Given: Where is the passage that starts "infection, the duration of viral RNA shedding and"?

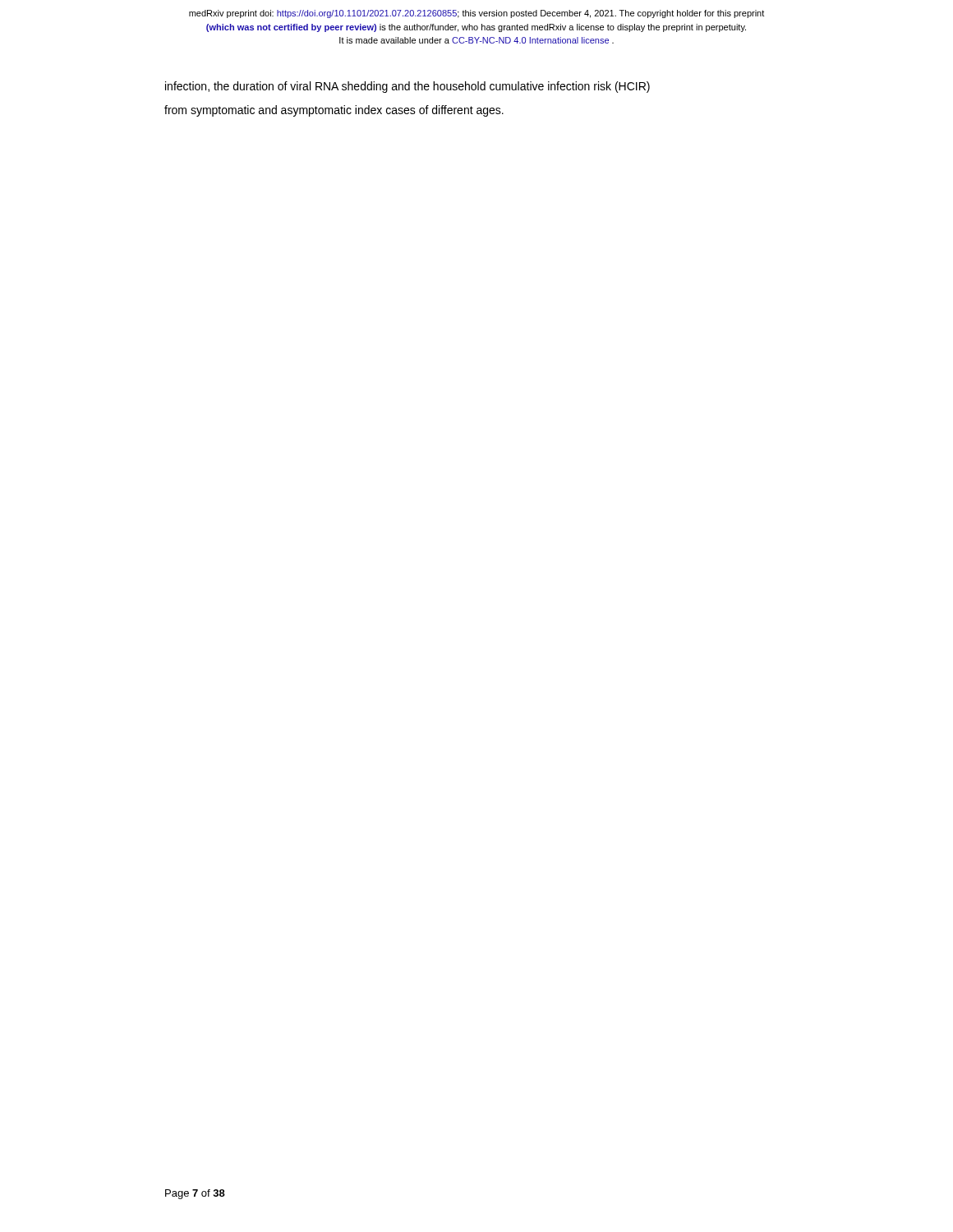Looking at the screenshot, I should [476, 87].
